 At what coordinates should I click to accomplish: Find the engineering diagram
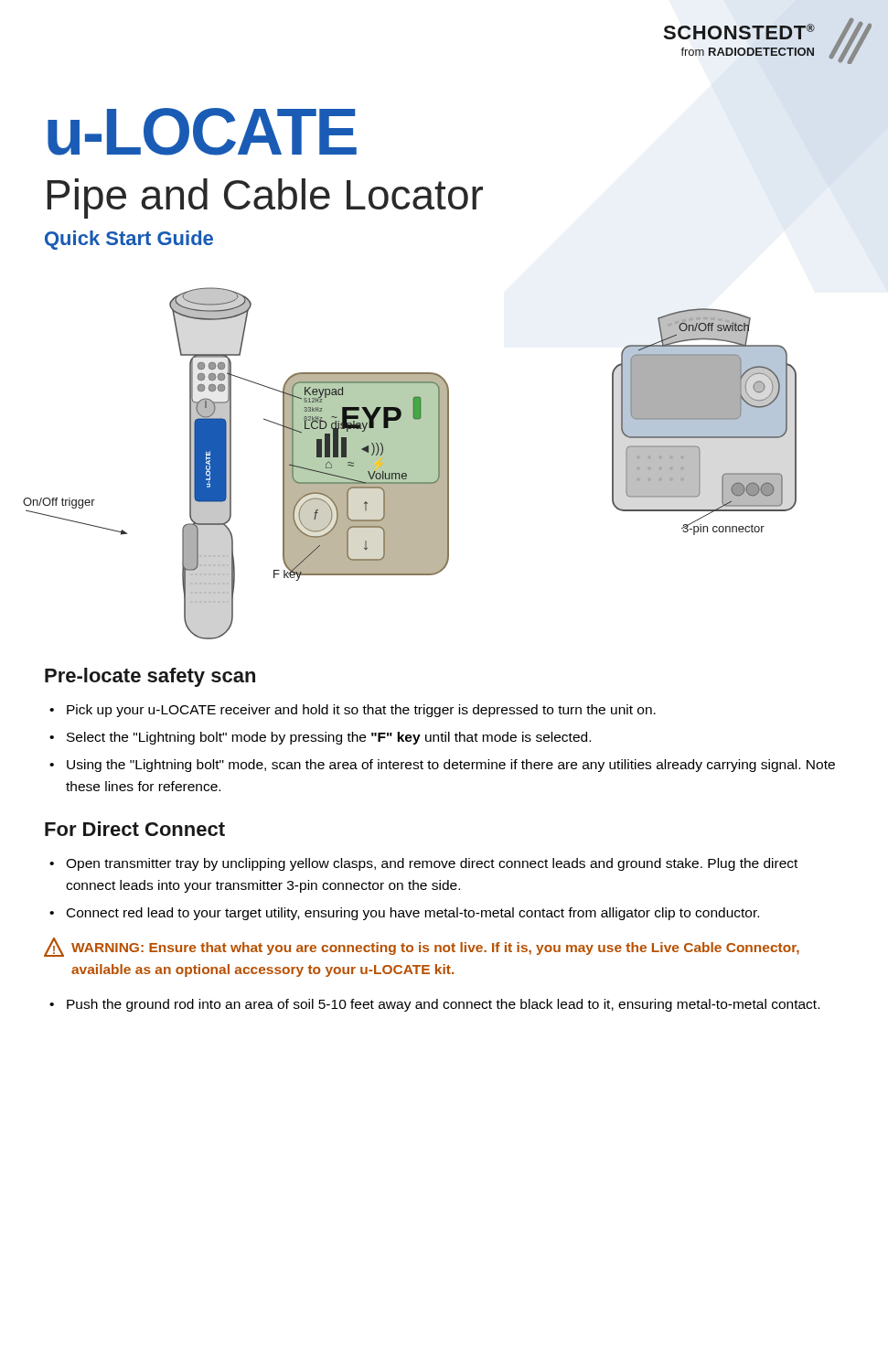click(x=439, y=456)
